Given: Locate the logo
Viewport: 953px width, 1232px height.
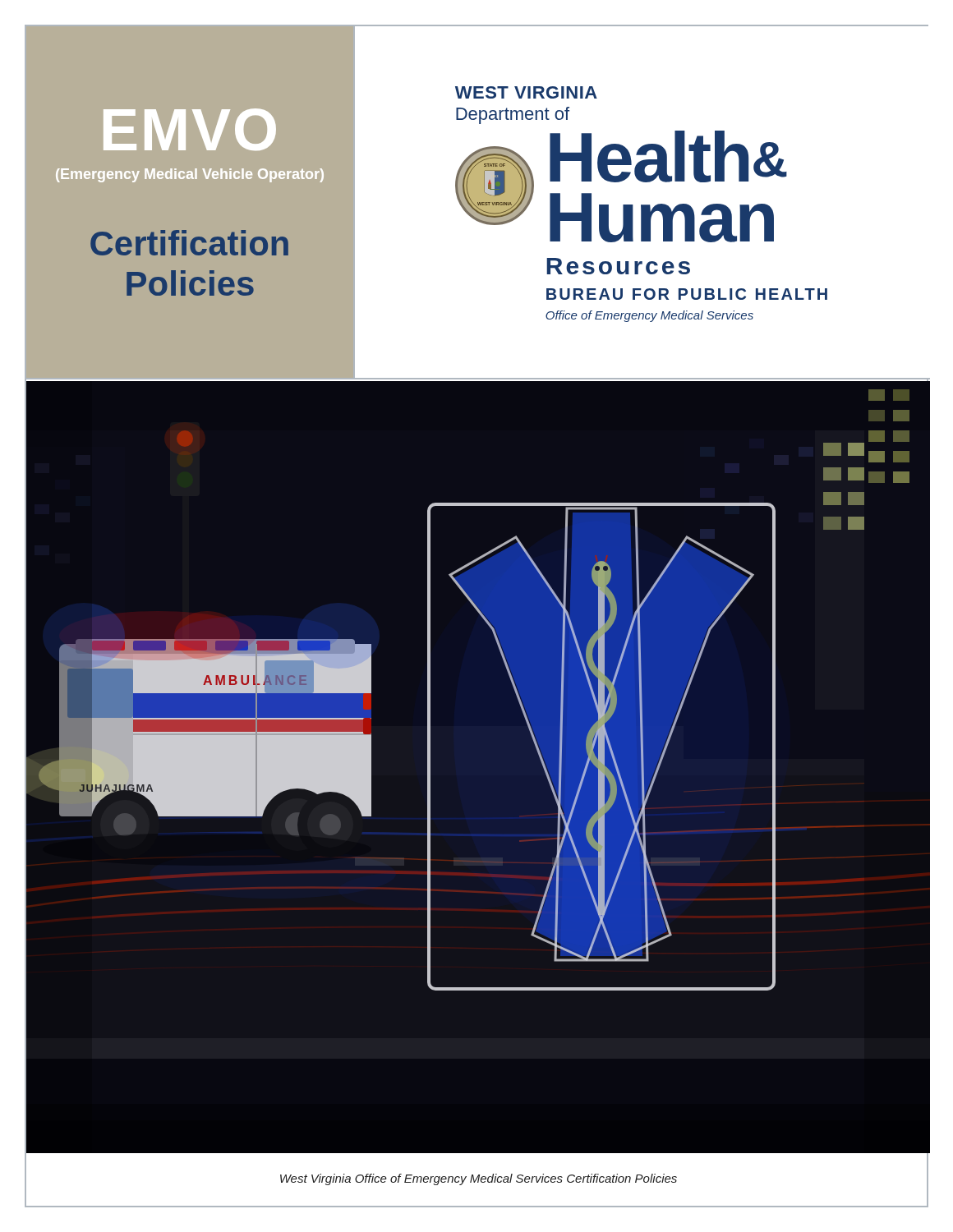Looking at the screenshot, I should click(x=642, y=202).
